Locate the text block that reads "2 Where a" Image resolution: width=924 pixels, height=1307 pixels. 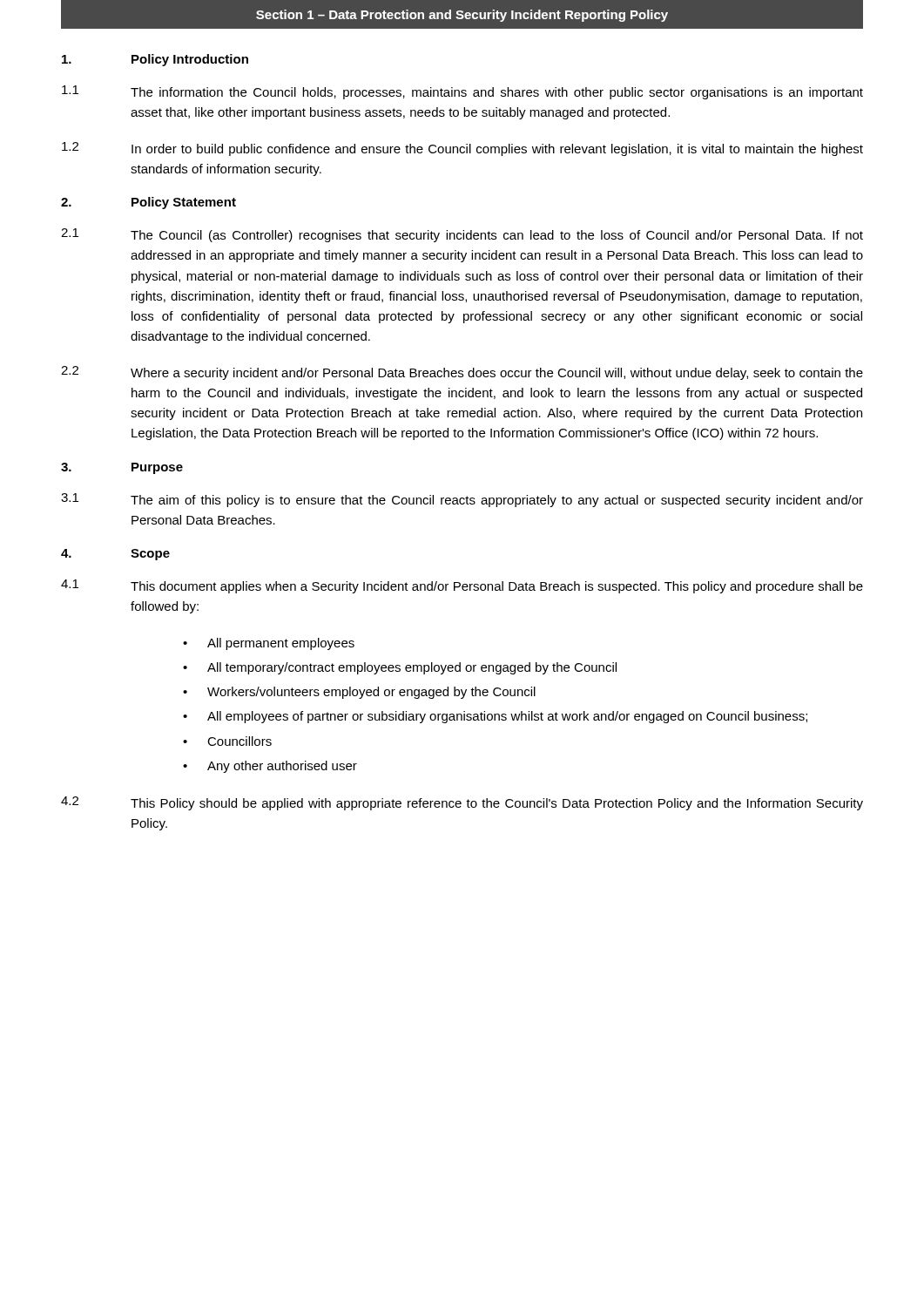pyautogui.click(x=462, y=403)
